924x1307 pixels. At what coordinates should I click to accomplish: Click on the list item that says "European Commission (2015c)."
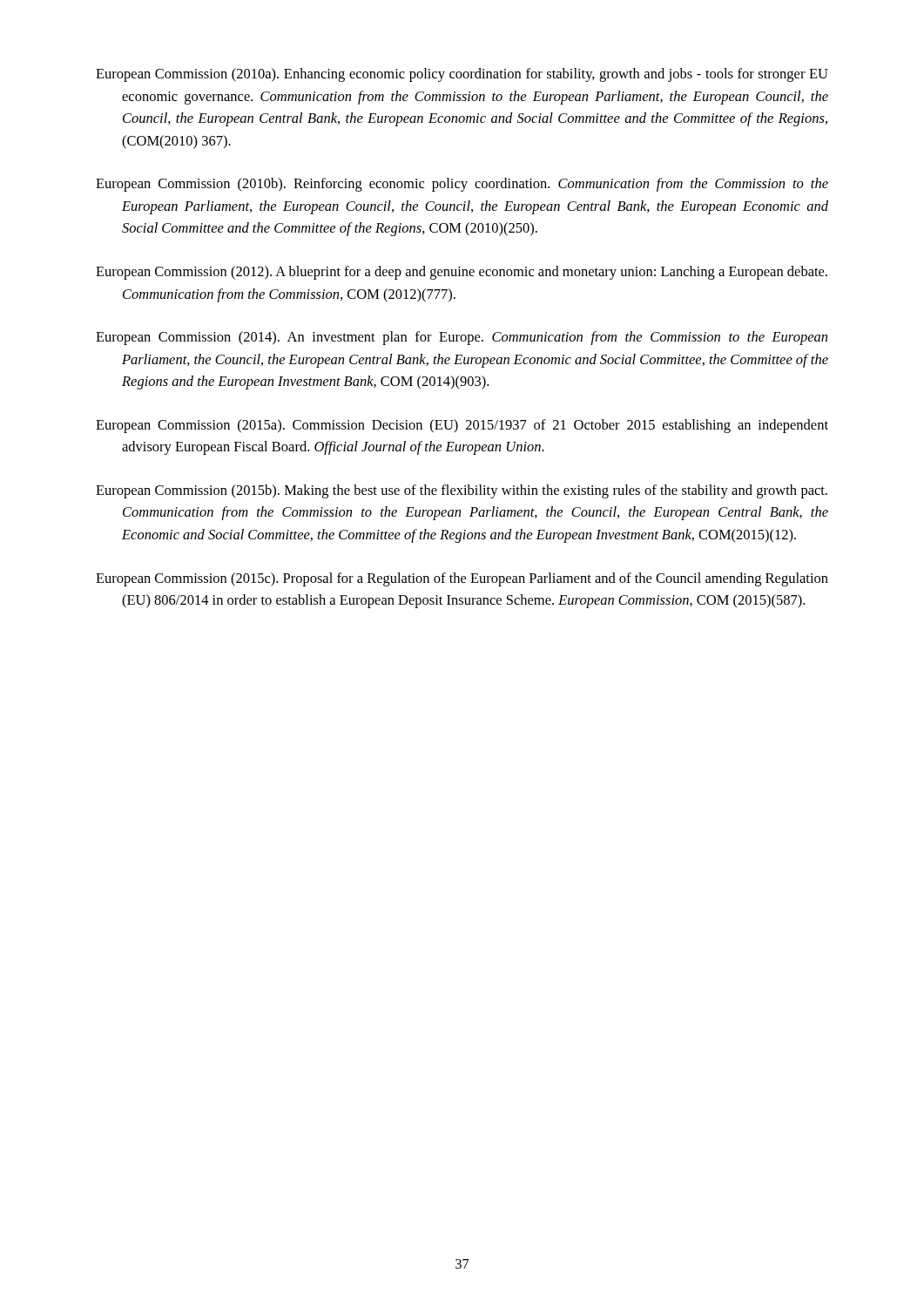[x=462, y=589]
